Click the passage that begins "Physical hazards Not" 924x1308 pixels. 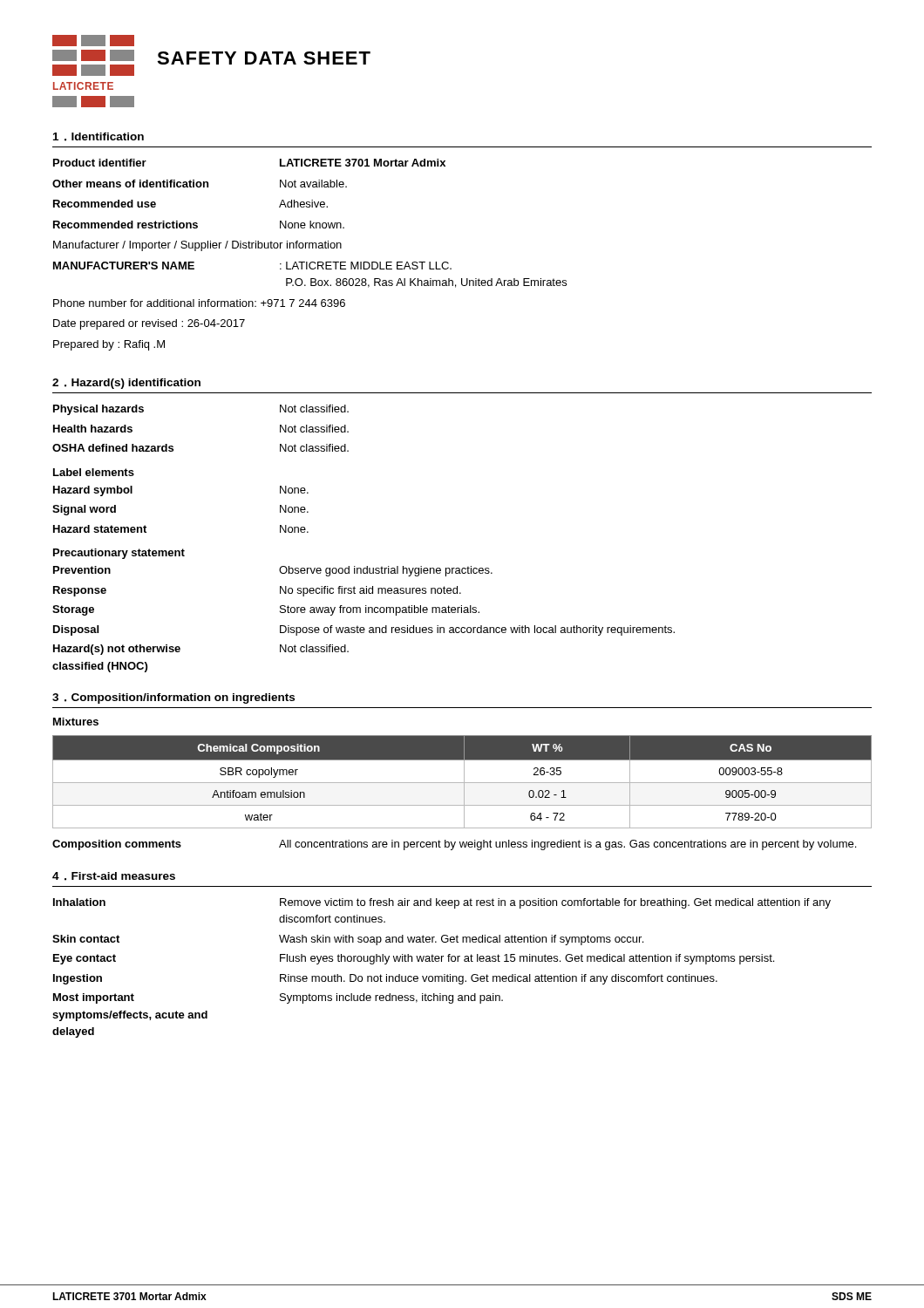[90, 409]
